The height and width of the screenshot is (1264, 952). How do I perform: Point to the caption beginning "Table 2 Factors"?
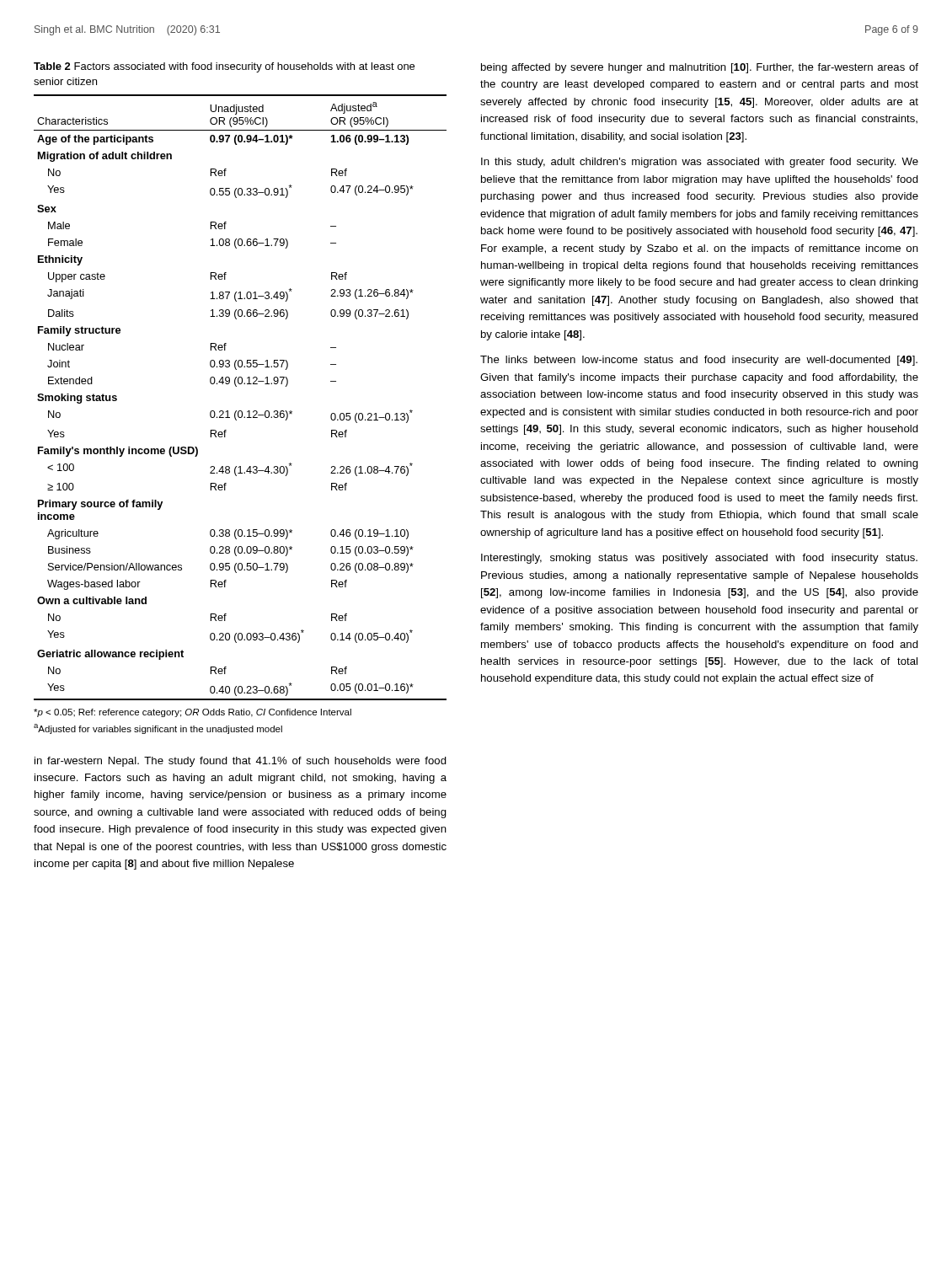224,74
